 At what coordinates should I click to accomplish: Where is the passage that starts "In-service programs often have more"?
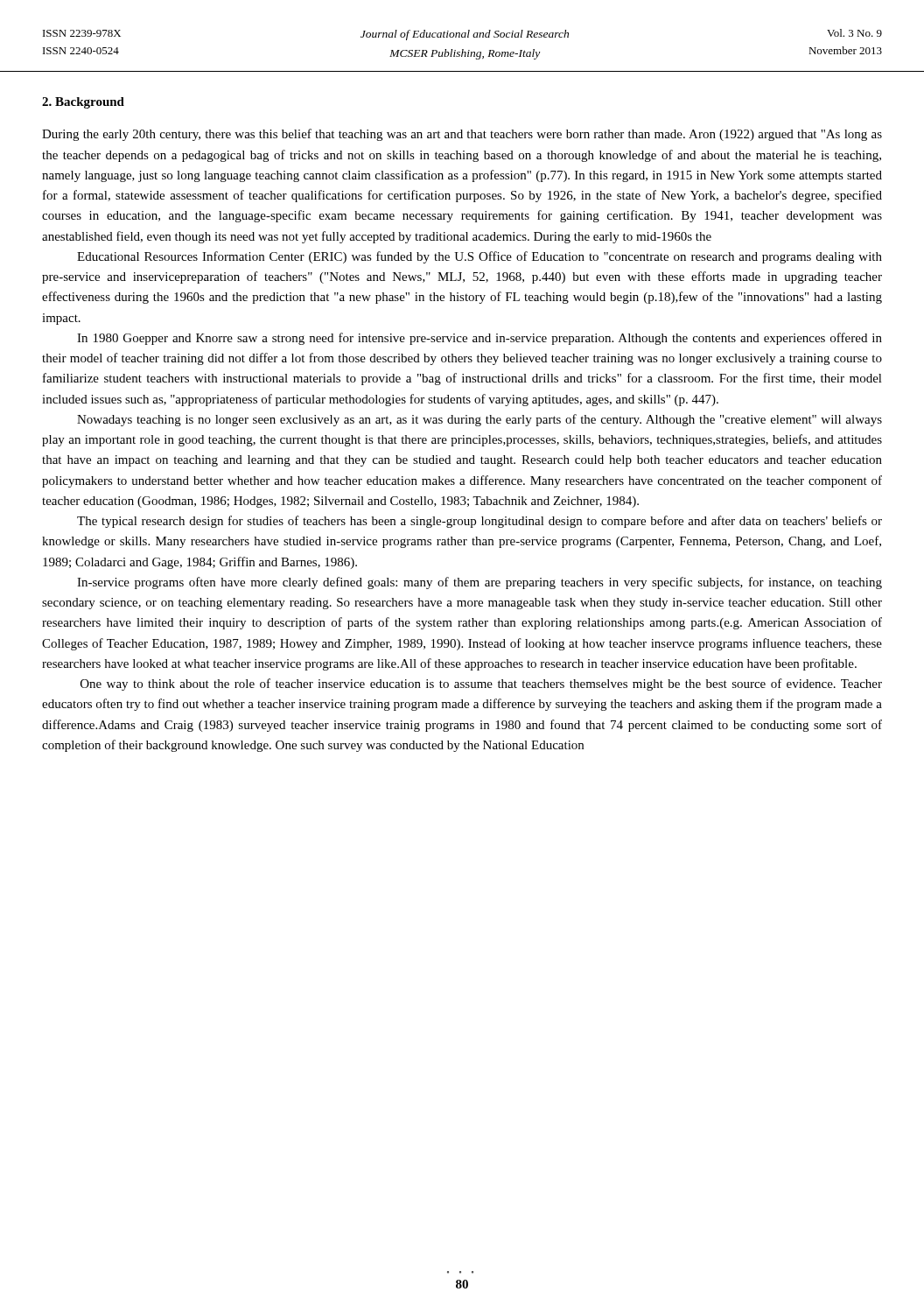click(462, 623)
